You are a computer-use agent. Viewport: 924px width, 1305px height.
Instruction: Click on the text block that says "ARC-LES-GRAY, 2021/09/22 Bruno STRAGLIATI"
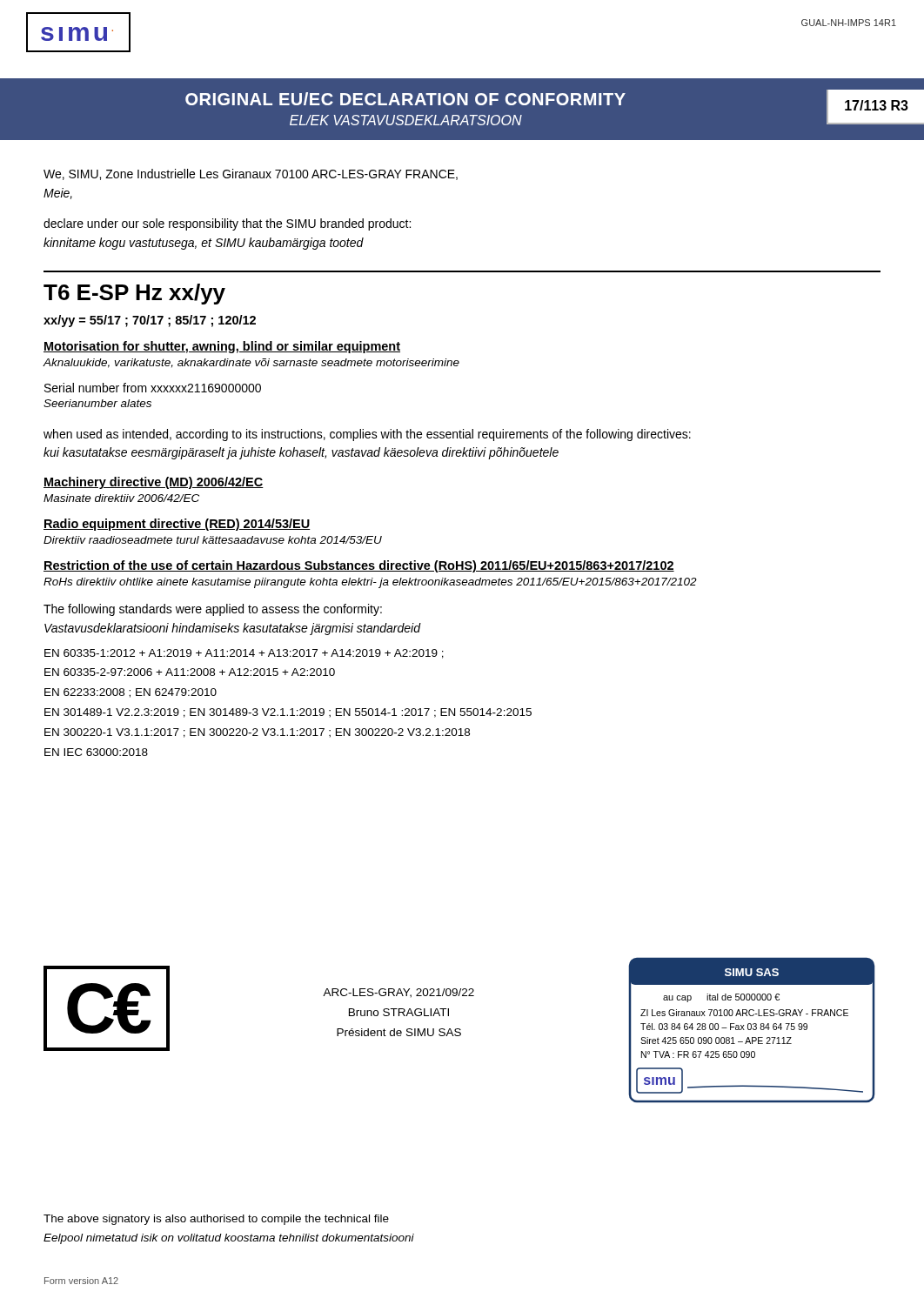coord(399,1012)
